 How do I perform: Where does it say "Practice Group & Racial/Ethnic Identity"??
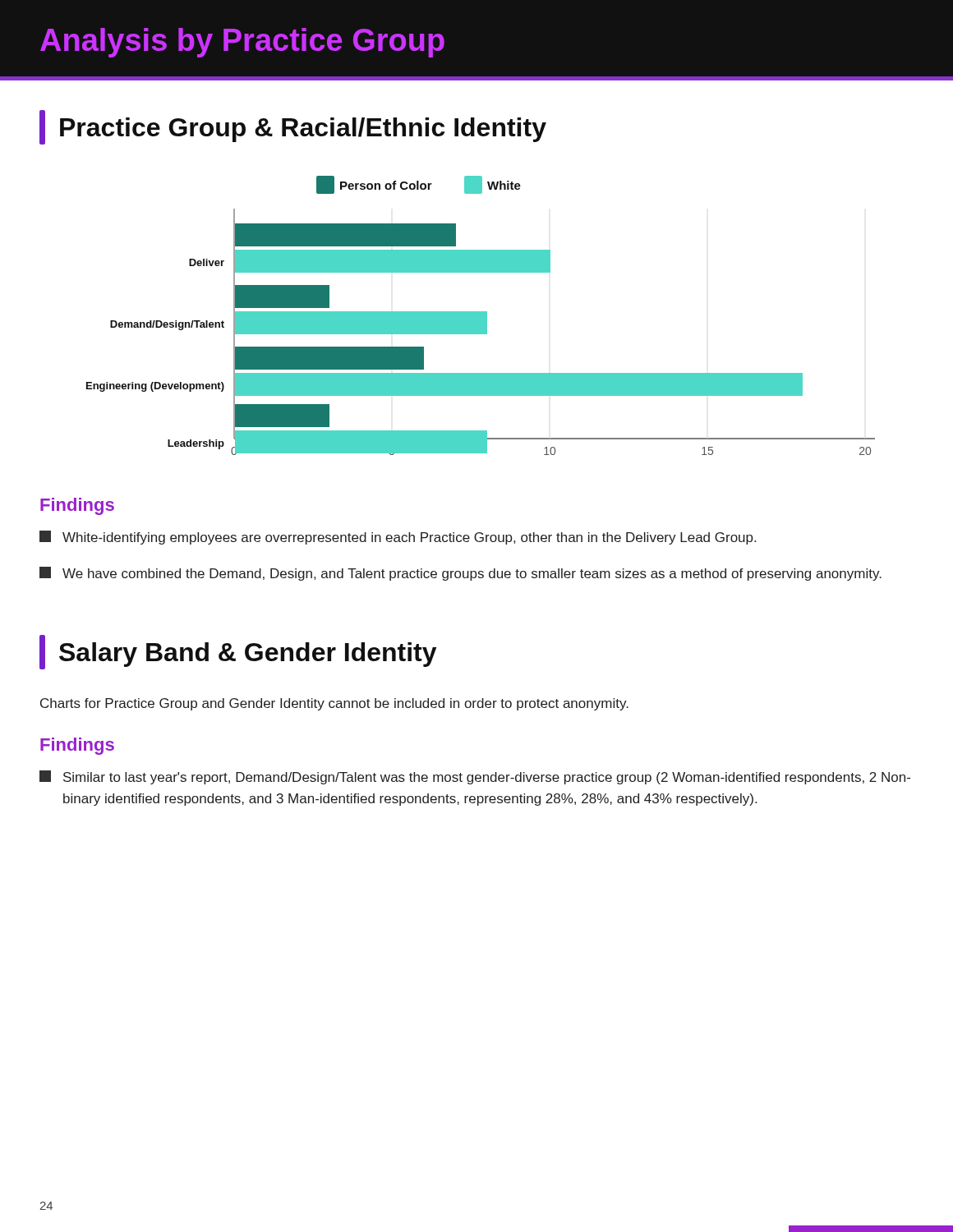coord(293,127)
